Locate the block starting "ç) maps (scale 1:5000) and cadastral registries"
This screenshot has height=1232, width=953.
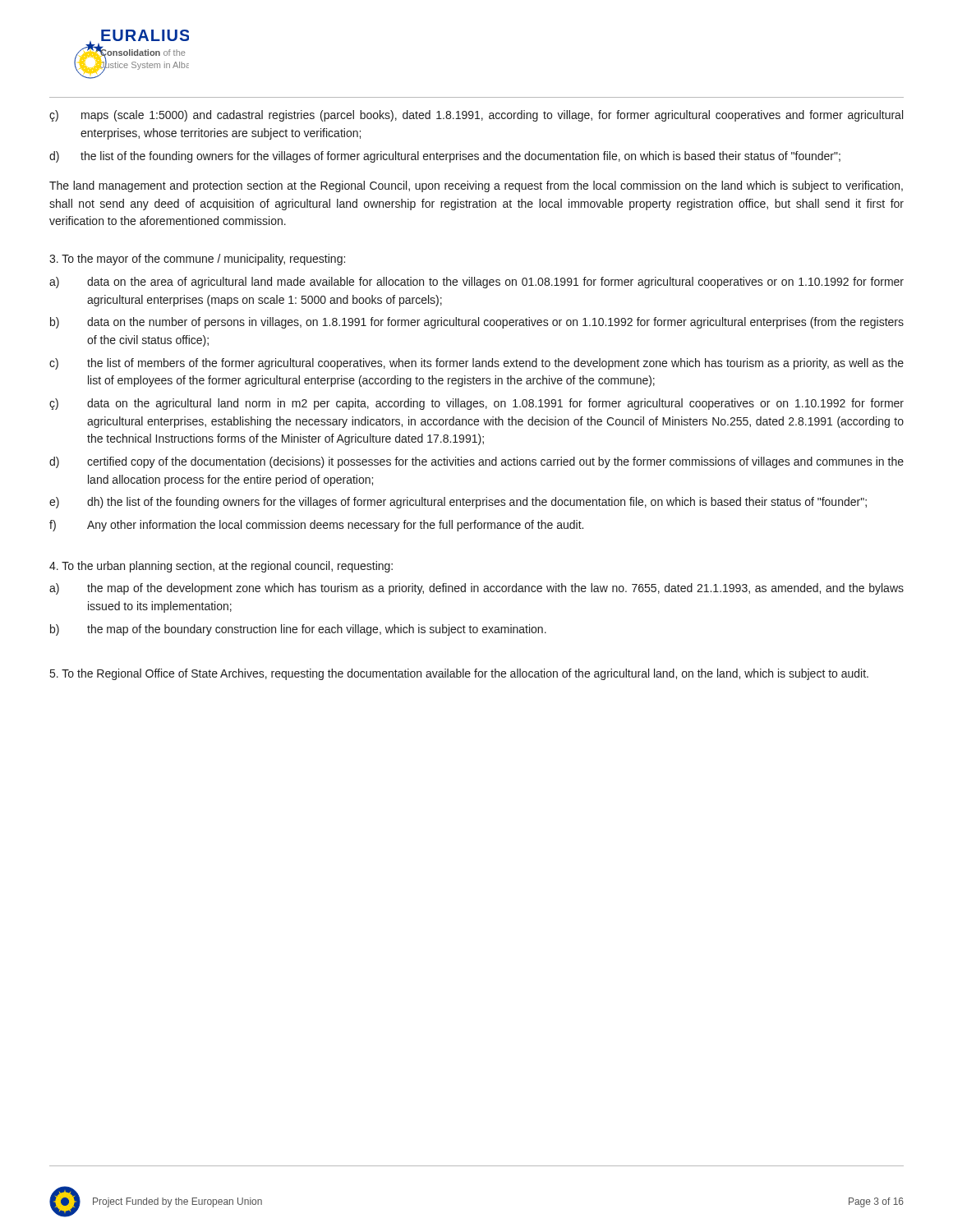pyautogui.click(x=476, y=125)
